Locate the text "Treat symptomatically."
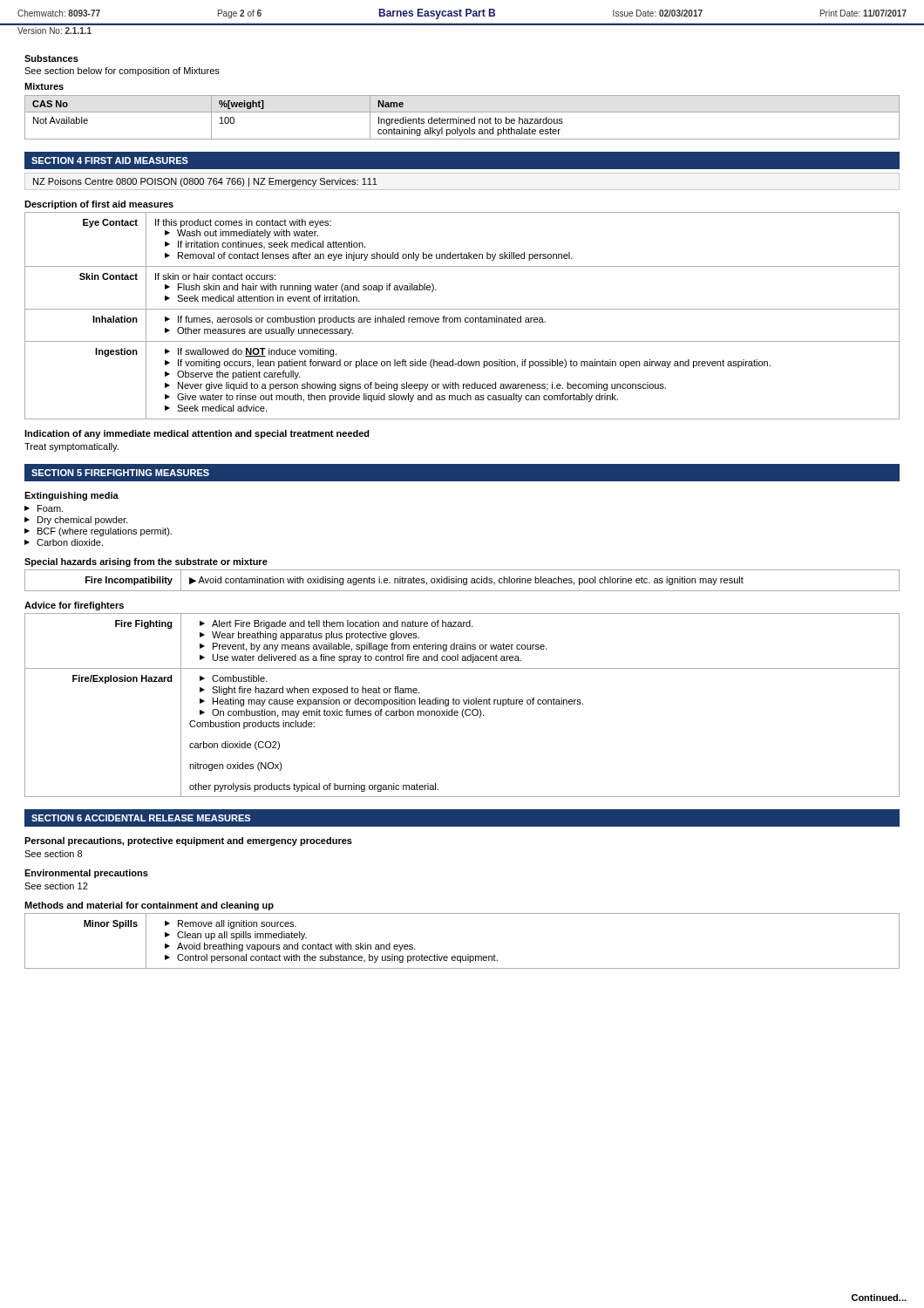Image resolution: width=924 pixels, height=1308 pixels. [x=72, y=446]
